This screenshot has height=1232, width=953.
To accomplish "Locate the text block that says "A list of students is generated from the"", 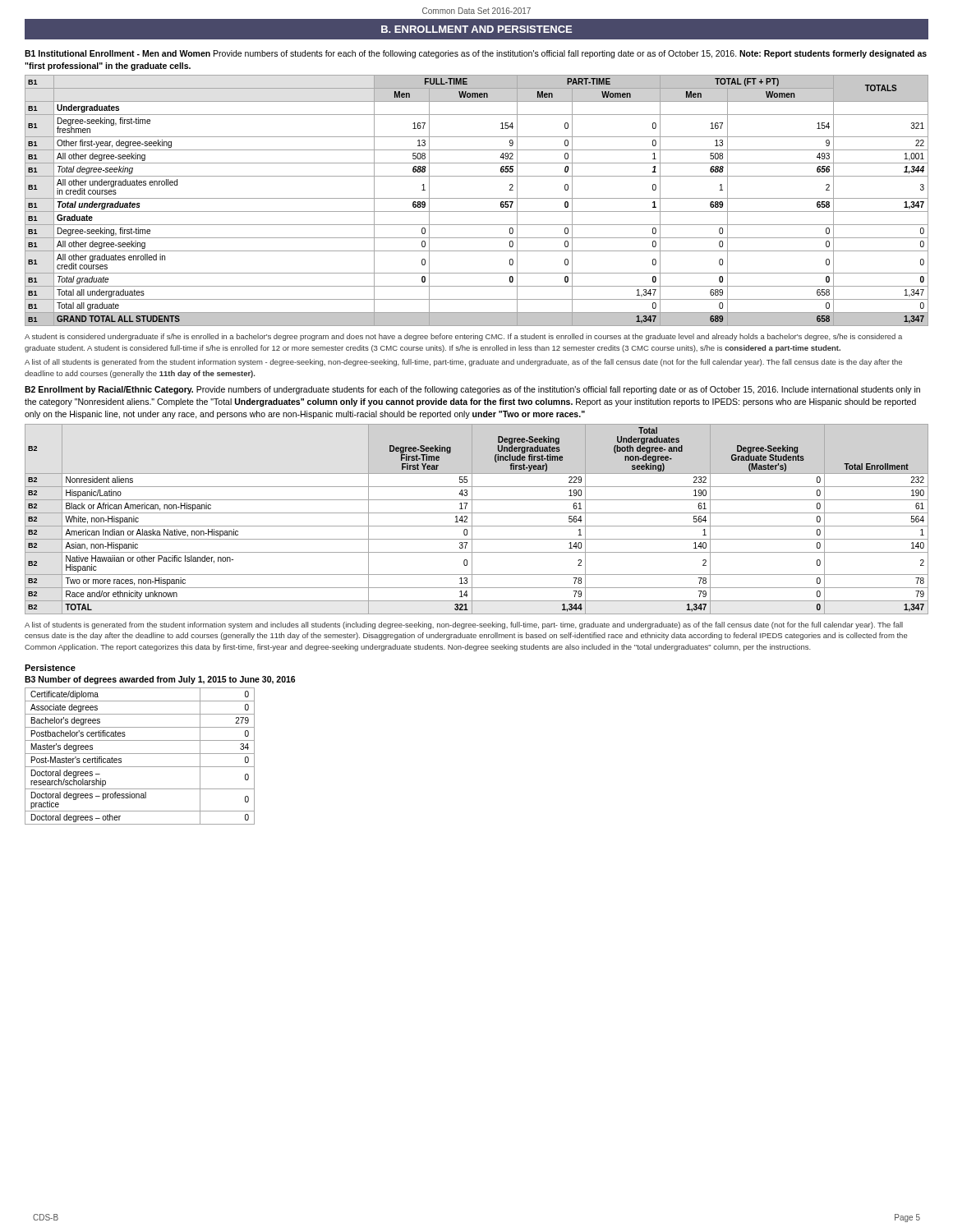I will [x=466, y=636].
